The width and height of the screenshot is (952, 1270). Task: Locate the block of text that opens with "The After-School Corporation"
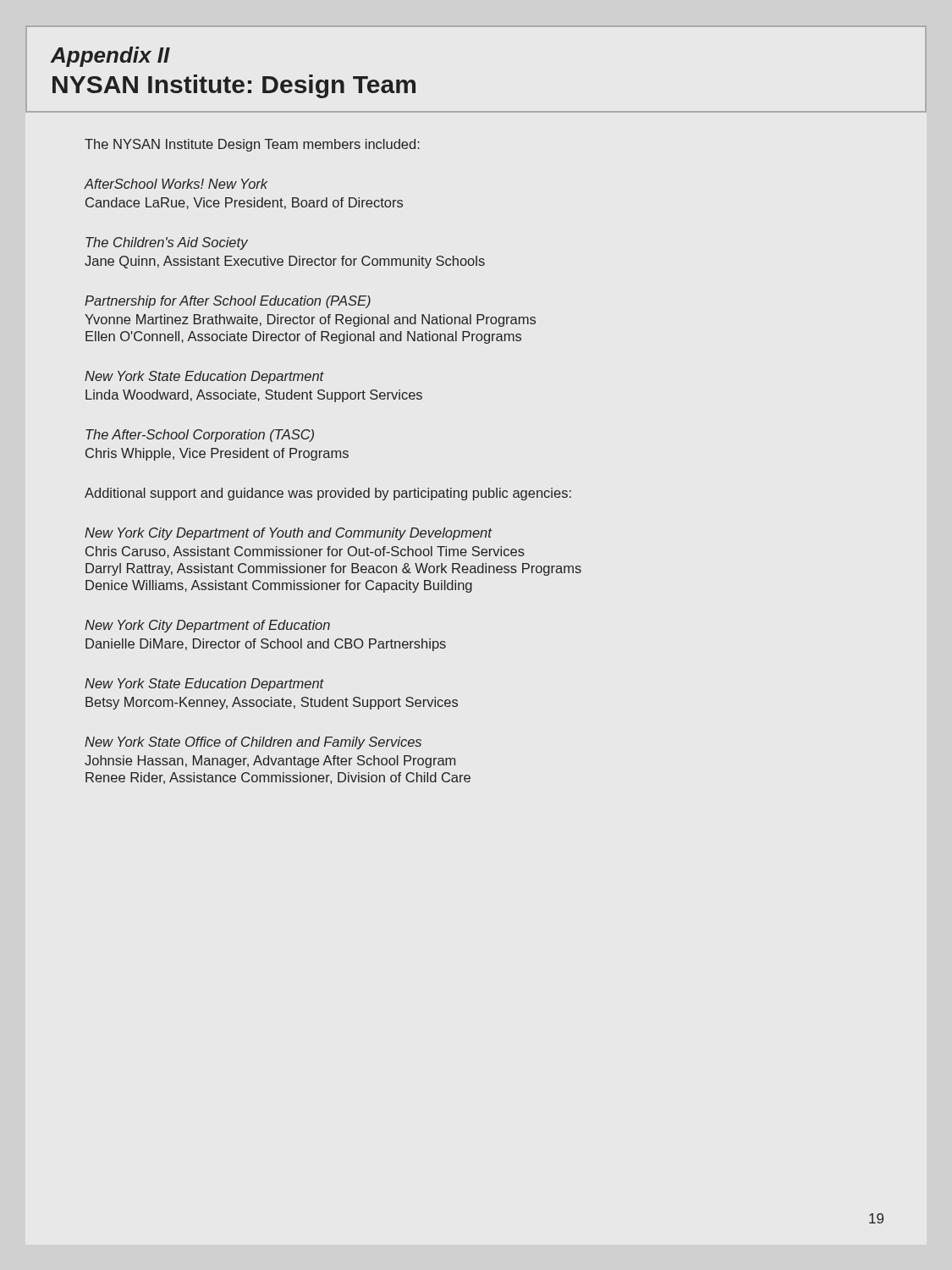(x=200, y=436)
